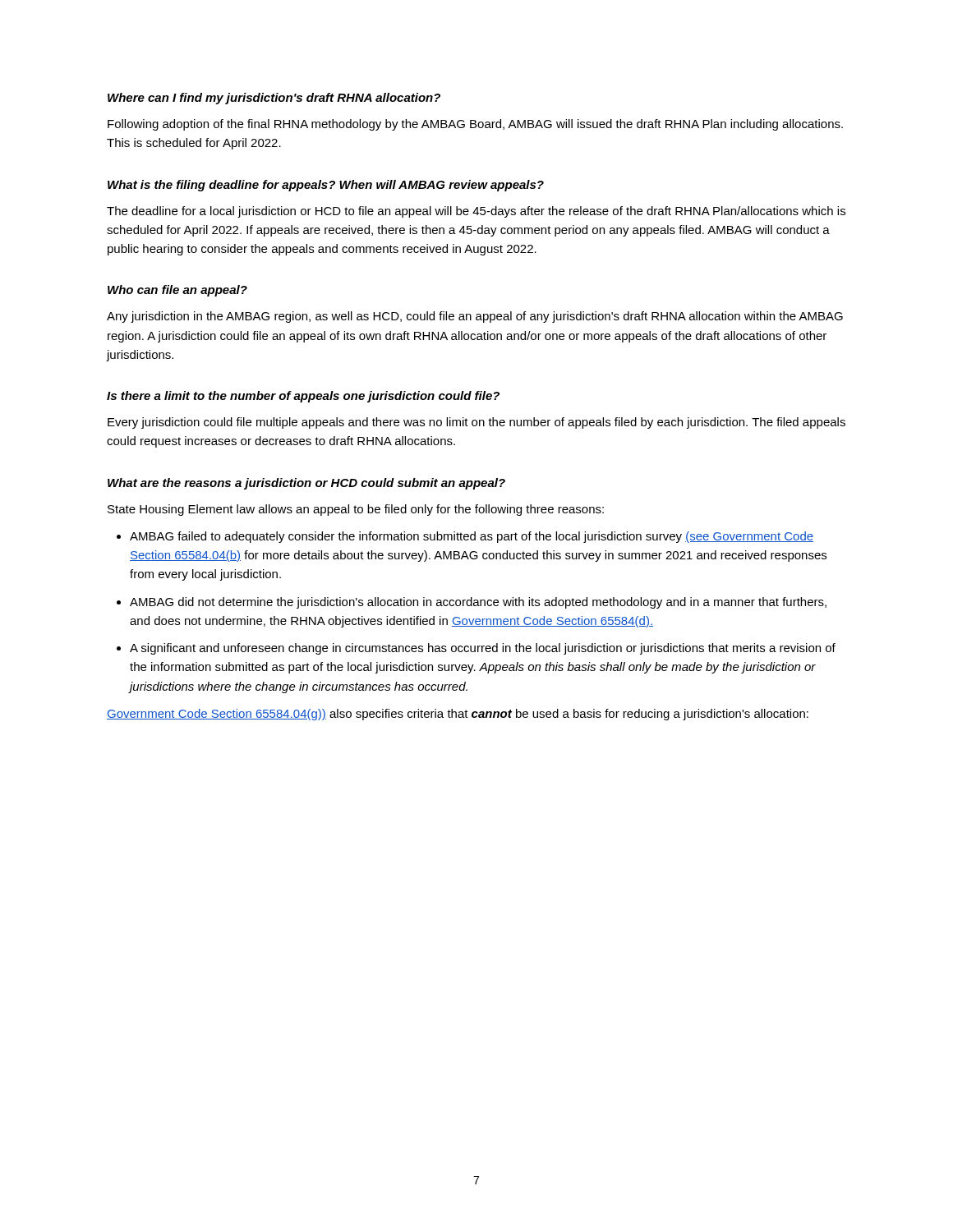Select the block starting "Government Code Section 65584.04(g)) also specifies criteria that"
Image resolution: width=953 pixels, height=1232 pixels.
coord(458,713)
